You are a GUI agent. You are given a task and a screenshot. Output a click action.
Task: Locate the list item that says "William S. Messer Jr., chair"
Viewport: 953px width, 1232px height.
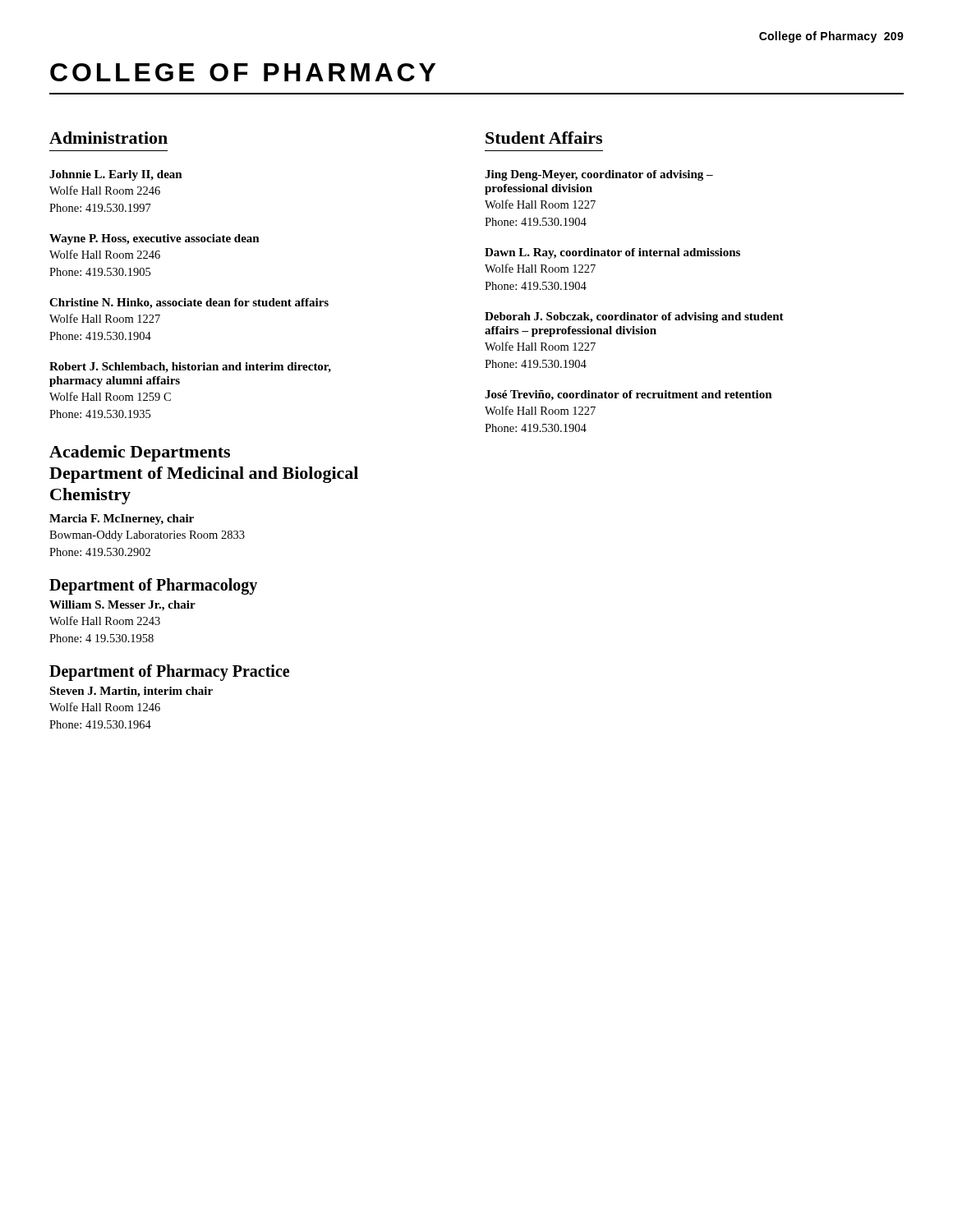tap(122, 606)
